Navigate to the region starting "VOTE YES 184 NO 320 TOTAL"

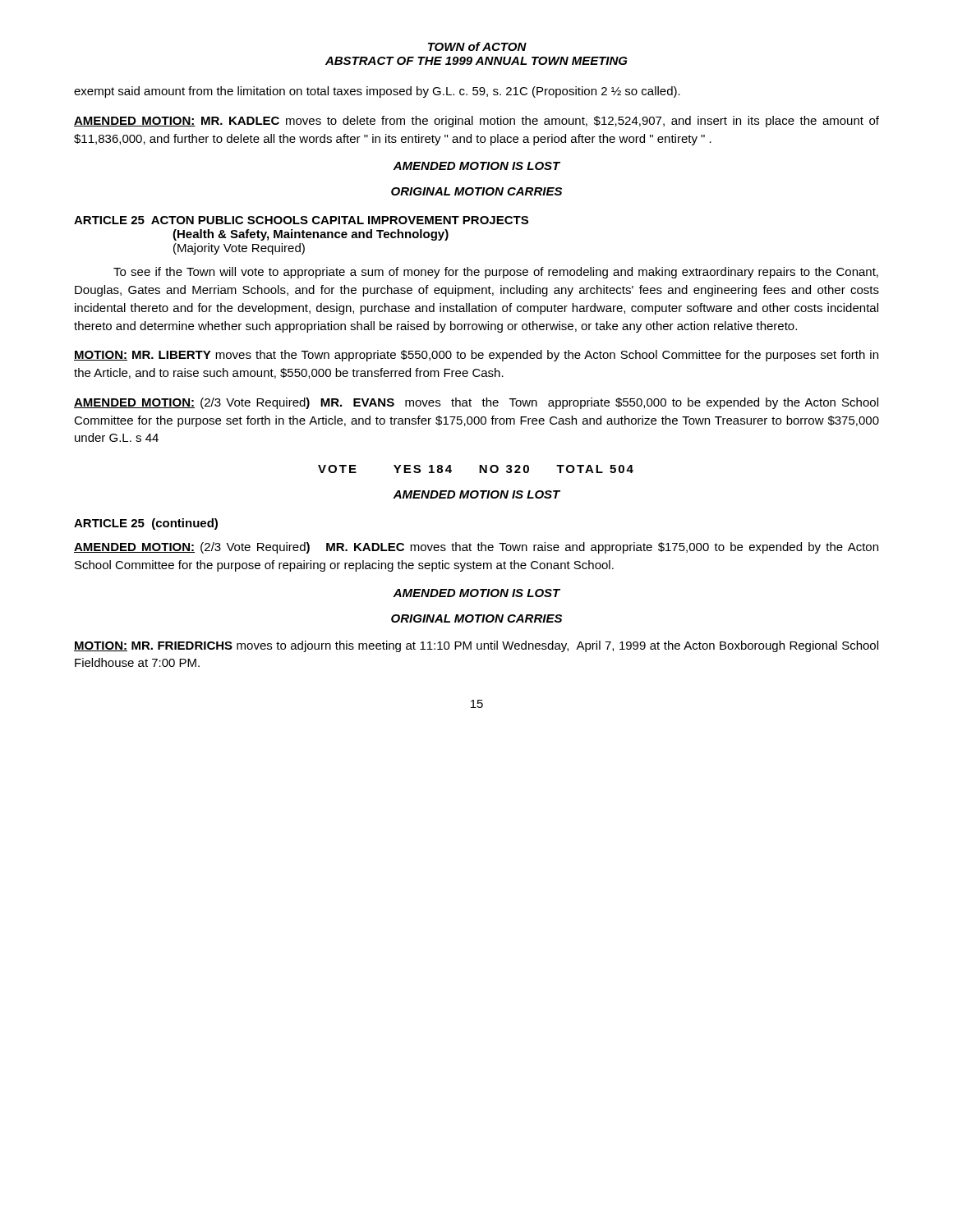(x=476, y=469)
